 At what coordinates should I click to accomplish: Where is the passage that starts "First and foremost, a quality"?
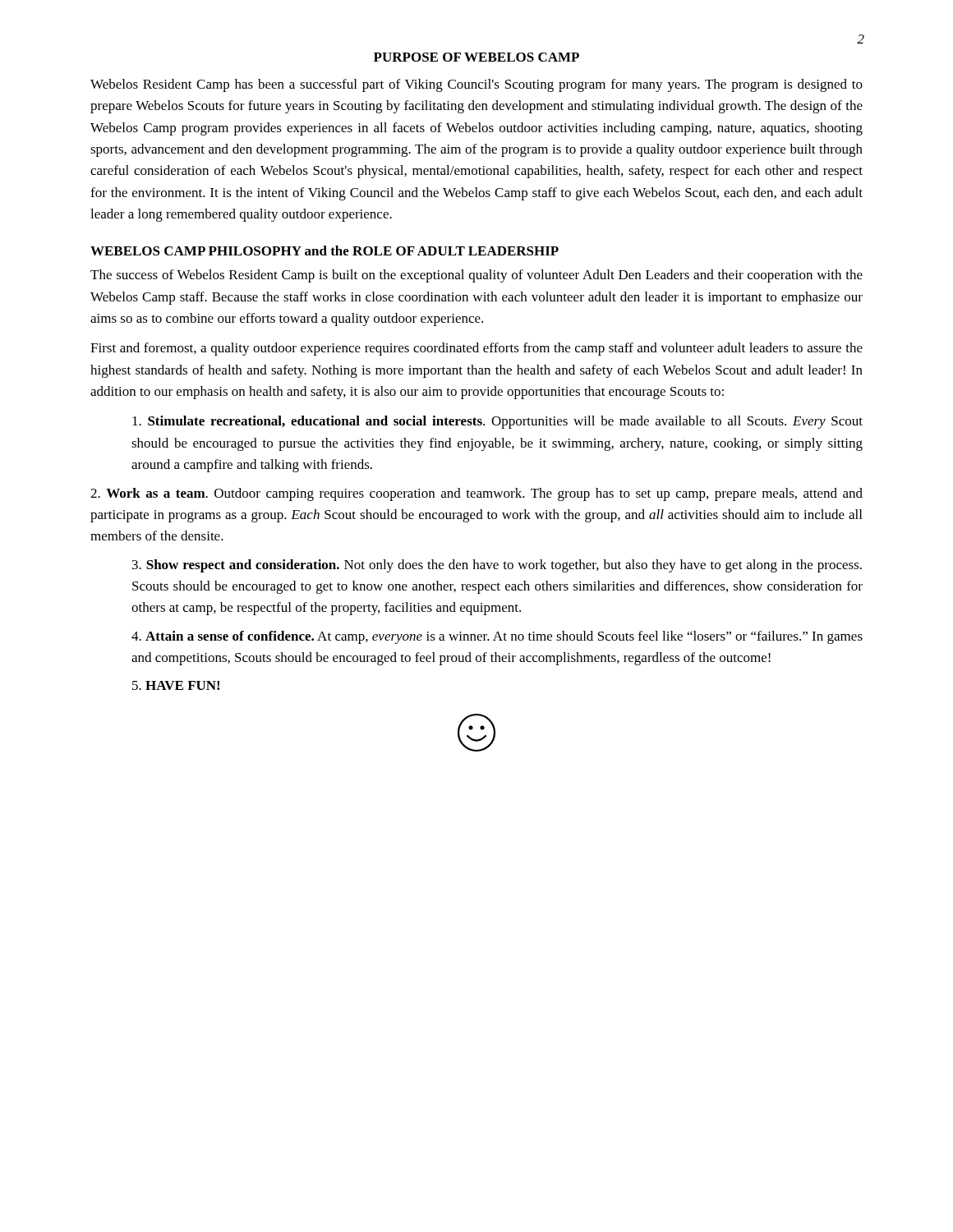click(x=476, y=370)
